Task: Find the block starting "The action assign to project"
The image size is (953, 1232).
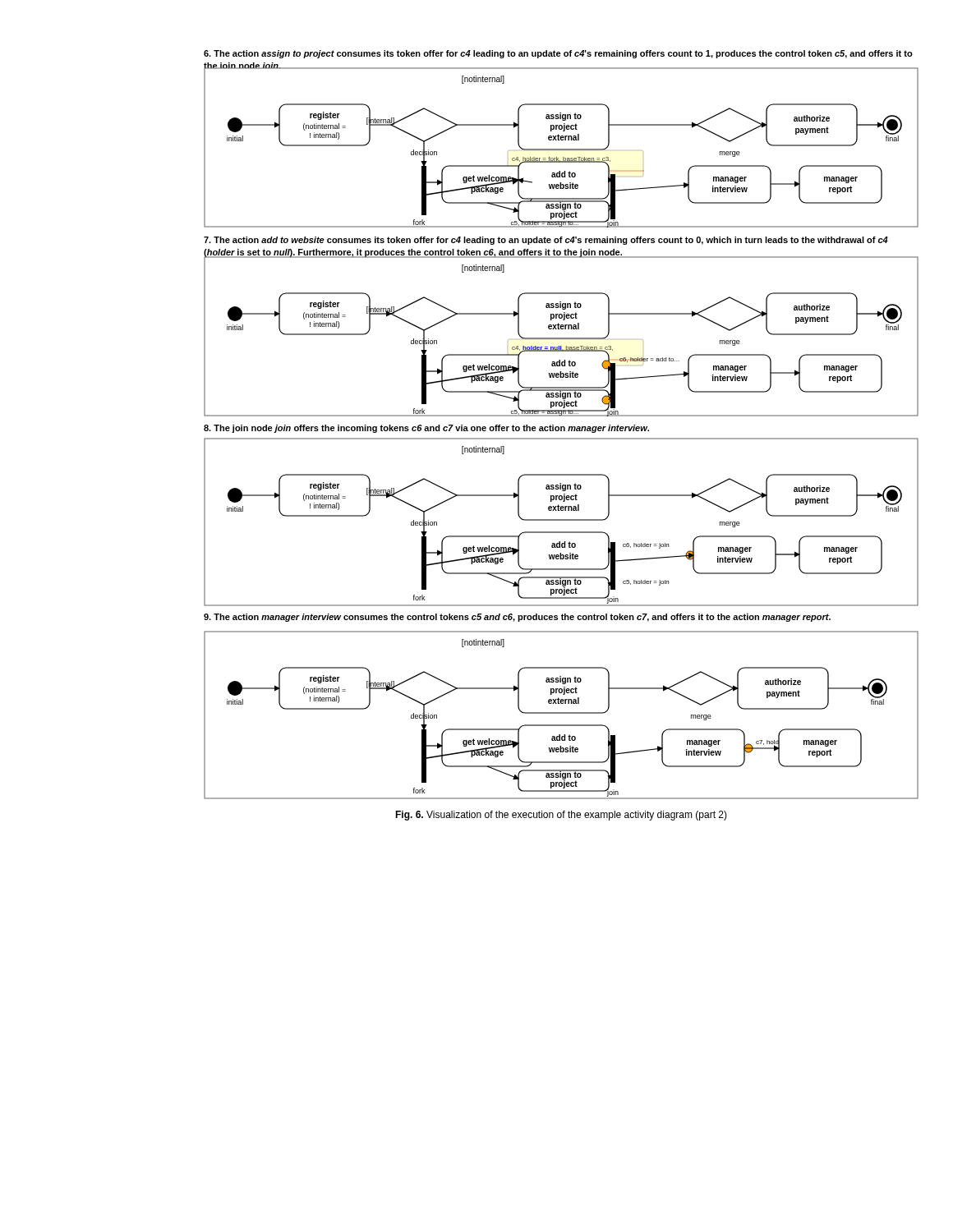Action: click(x=558, y=60)
